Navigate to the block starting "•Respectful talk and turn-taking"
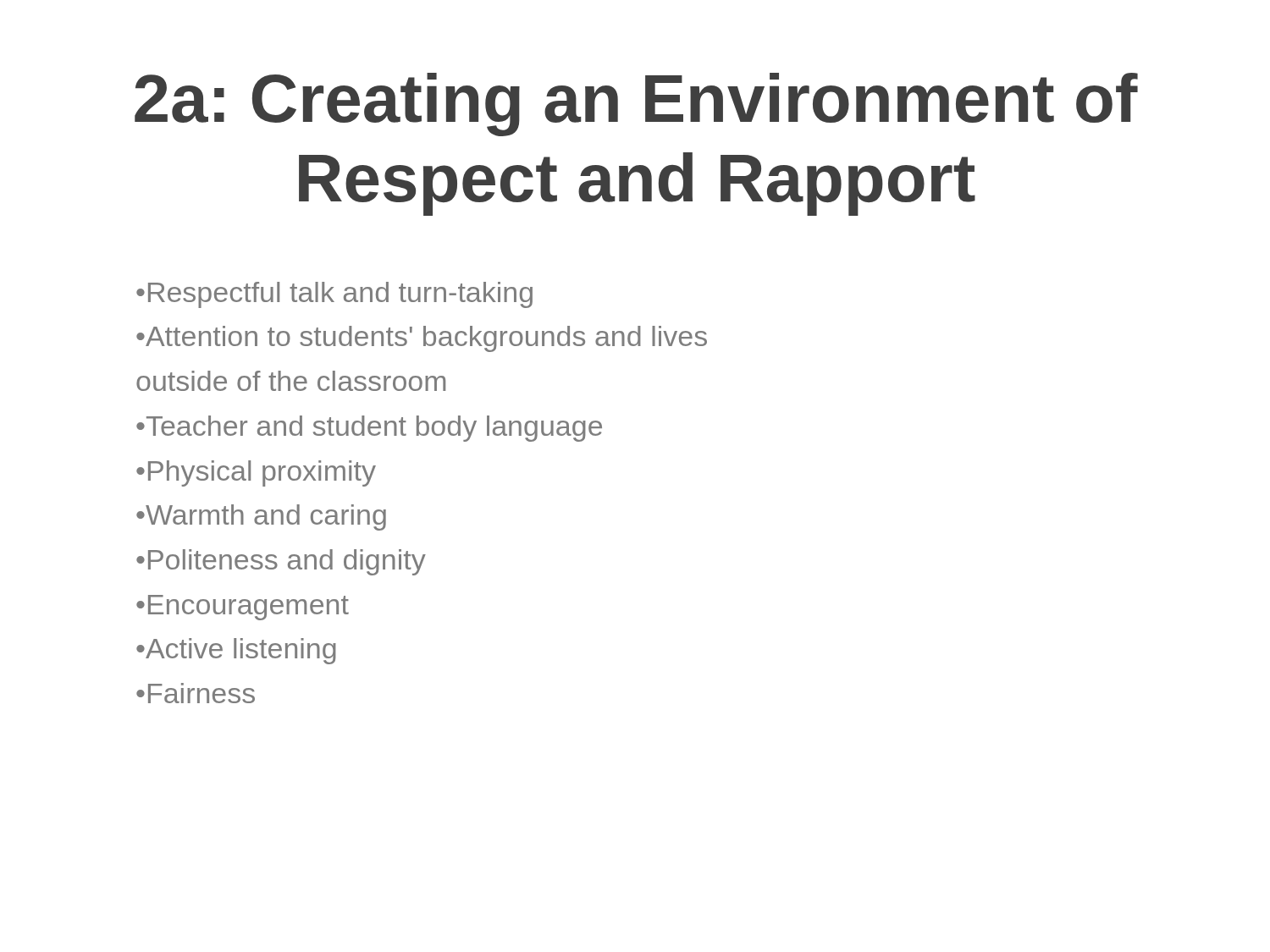1270x952 pixels. pyautogui.click(x=335, y=292)
